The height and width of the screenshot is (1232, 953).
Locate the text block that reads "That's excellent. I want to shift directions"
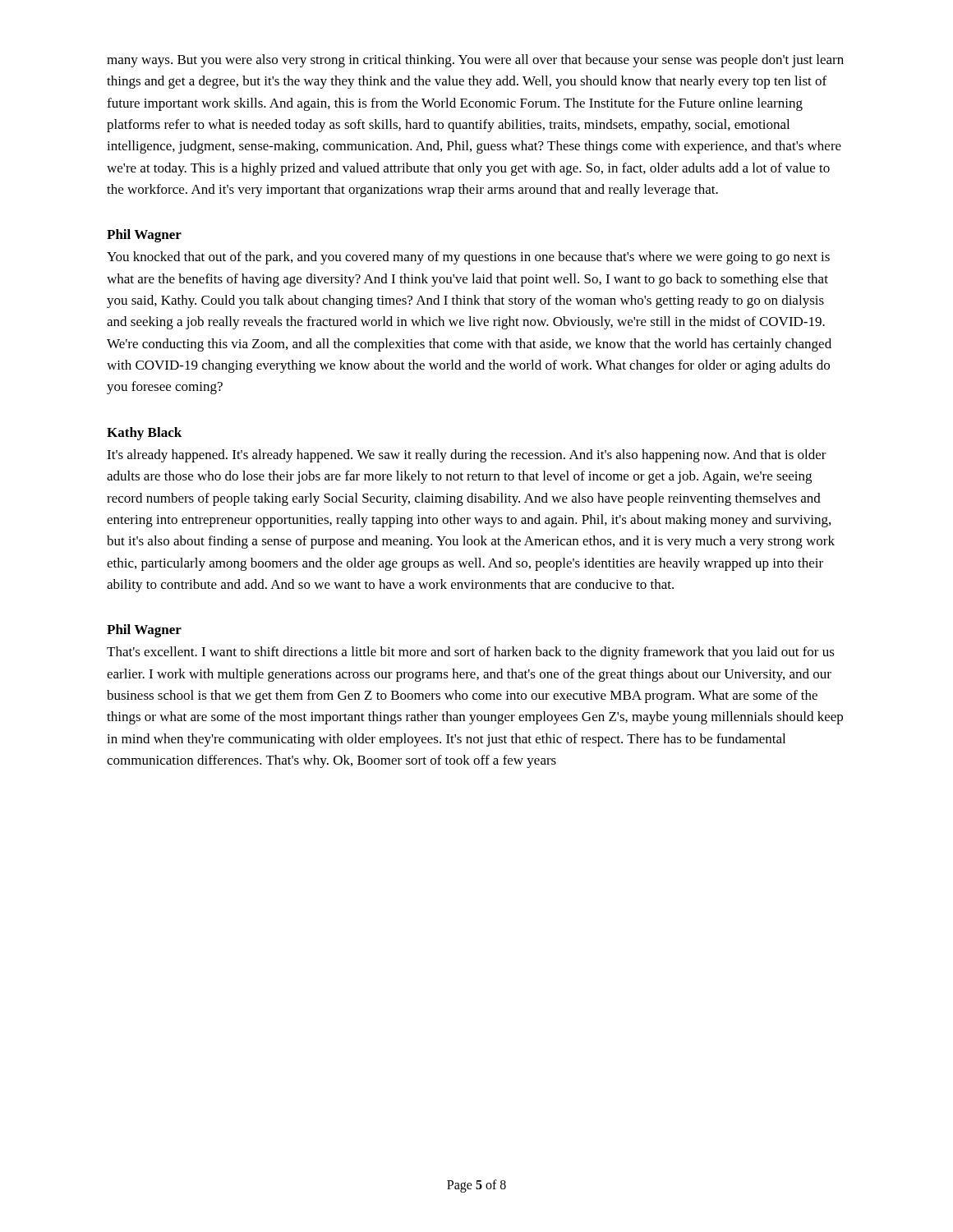coord(475,706)
